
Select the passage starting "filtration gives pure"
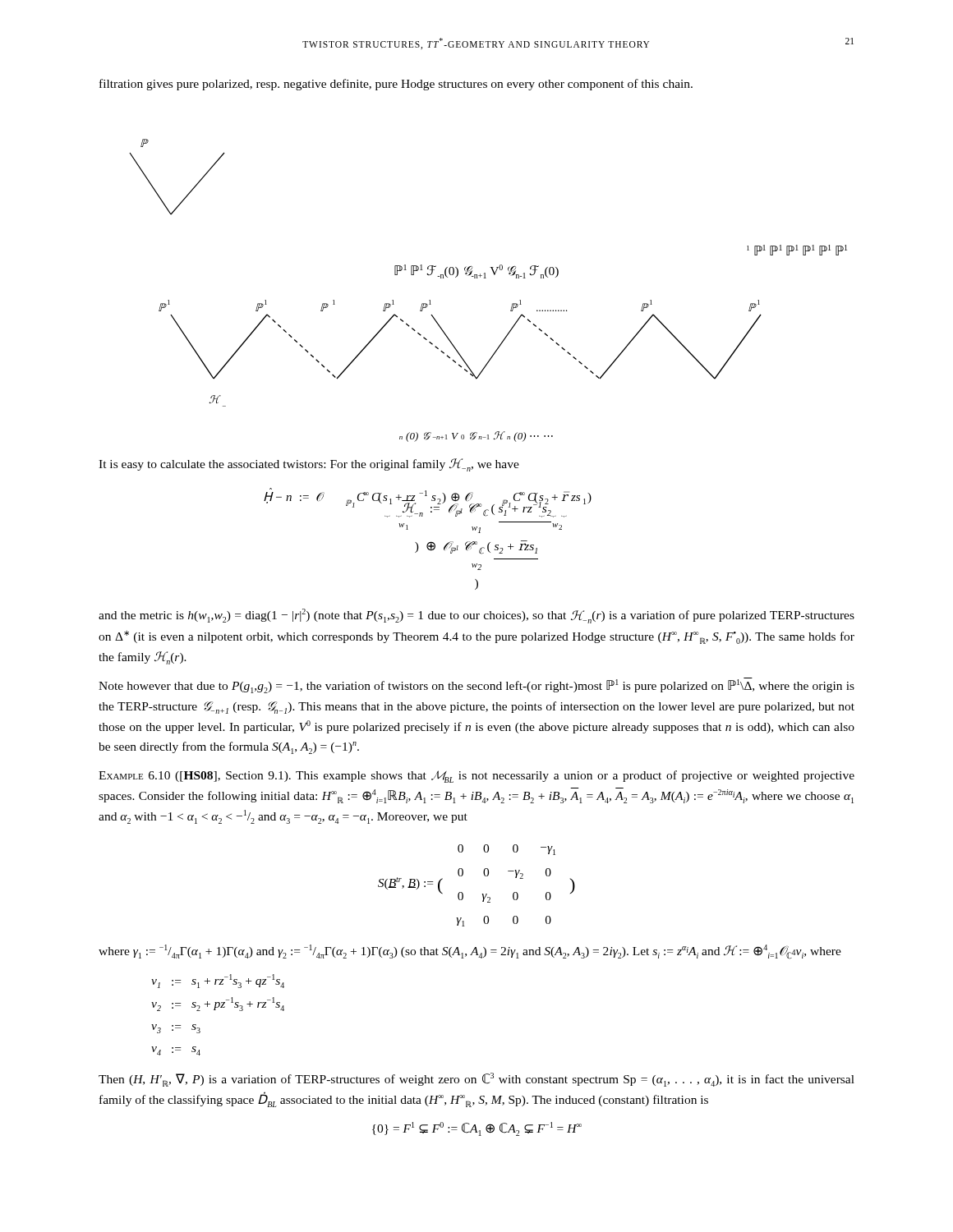476,83
